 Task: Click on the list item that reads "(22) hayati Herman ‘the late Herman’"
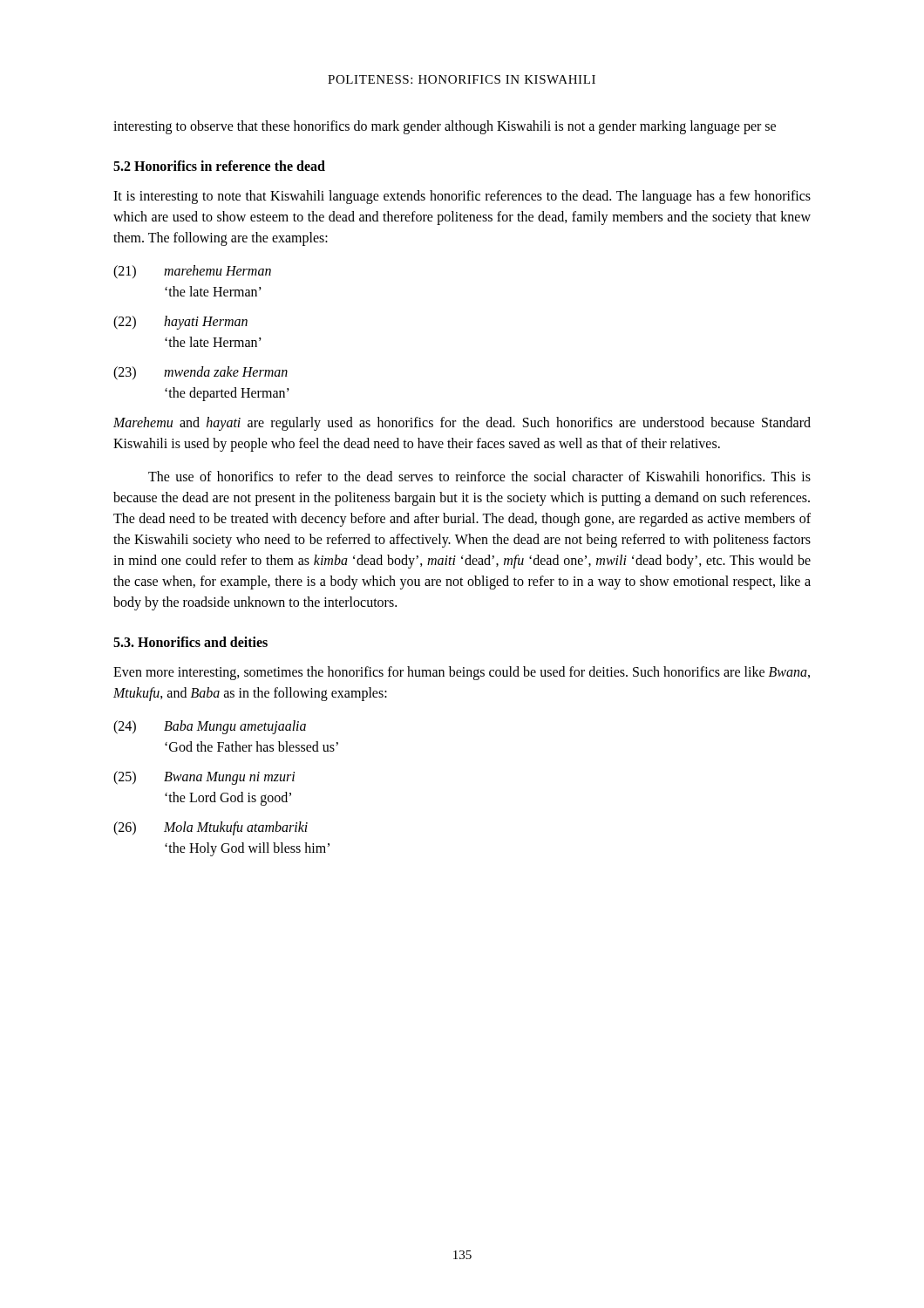tap(188, 332)
